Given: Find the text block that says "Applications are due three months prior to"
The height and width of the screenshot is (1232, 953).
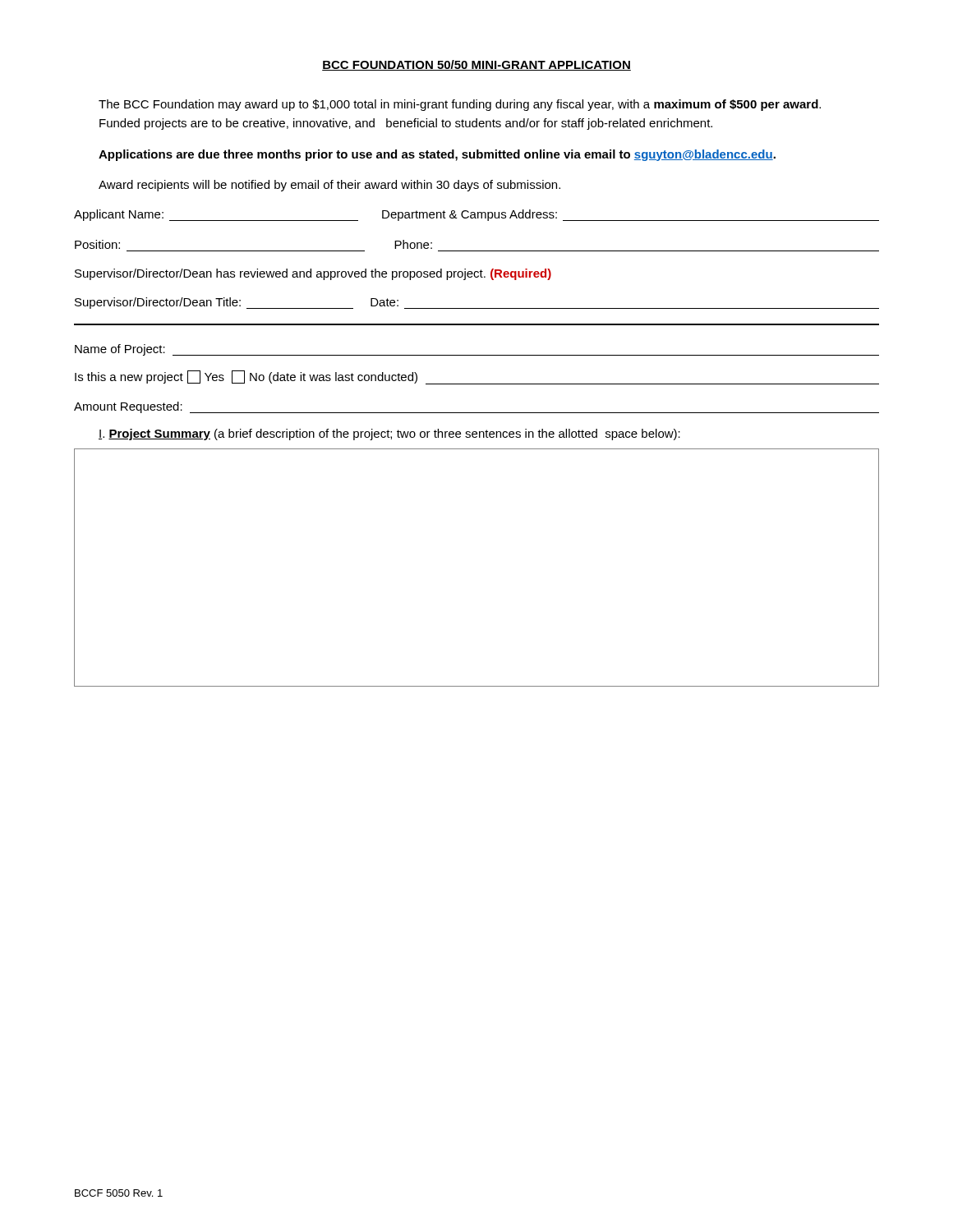Looking at the screenshot, I should (x=437, y=154).
